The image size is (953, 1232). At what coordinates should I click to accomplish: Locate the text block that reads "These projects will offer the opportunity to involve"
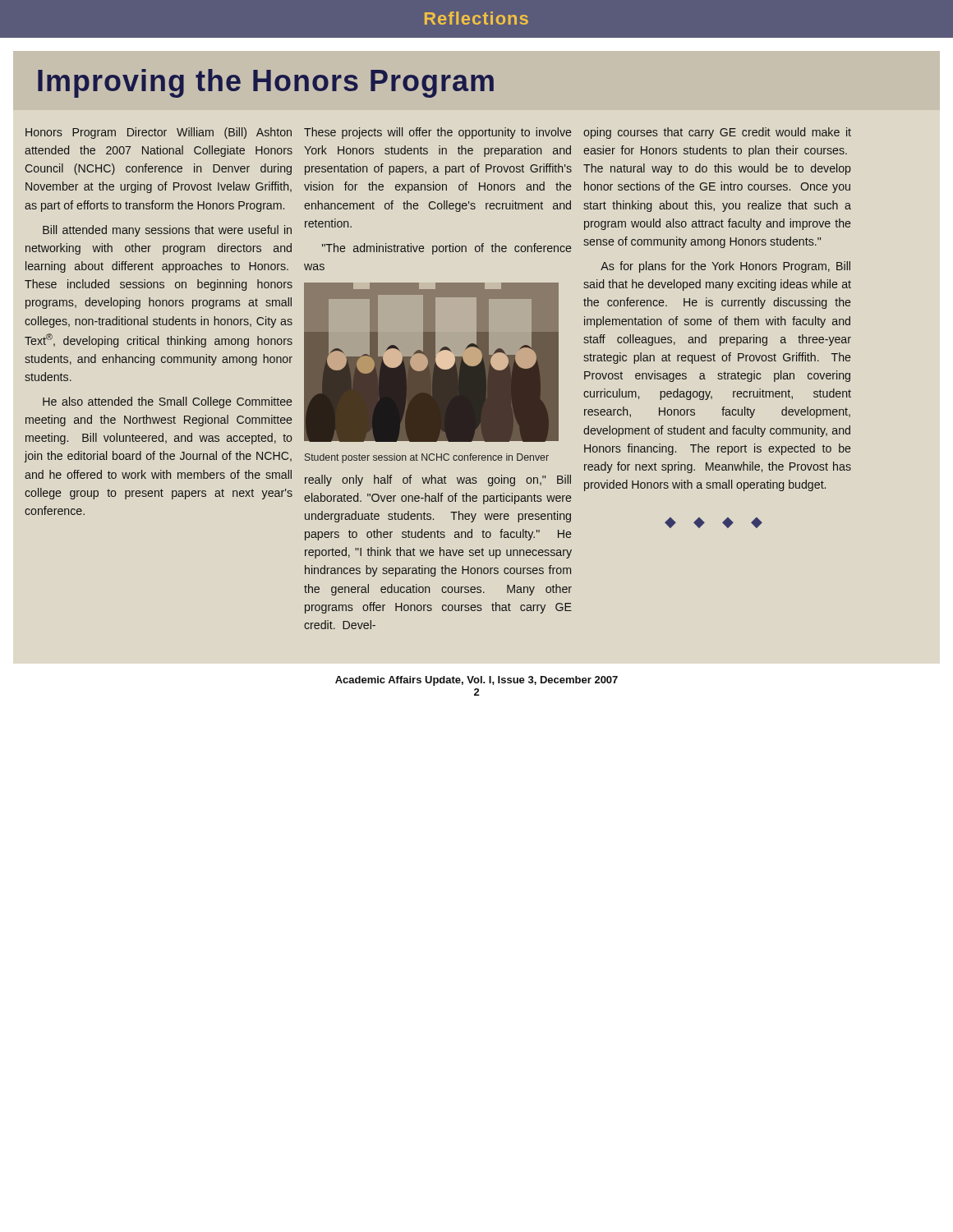438,199
